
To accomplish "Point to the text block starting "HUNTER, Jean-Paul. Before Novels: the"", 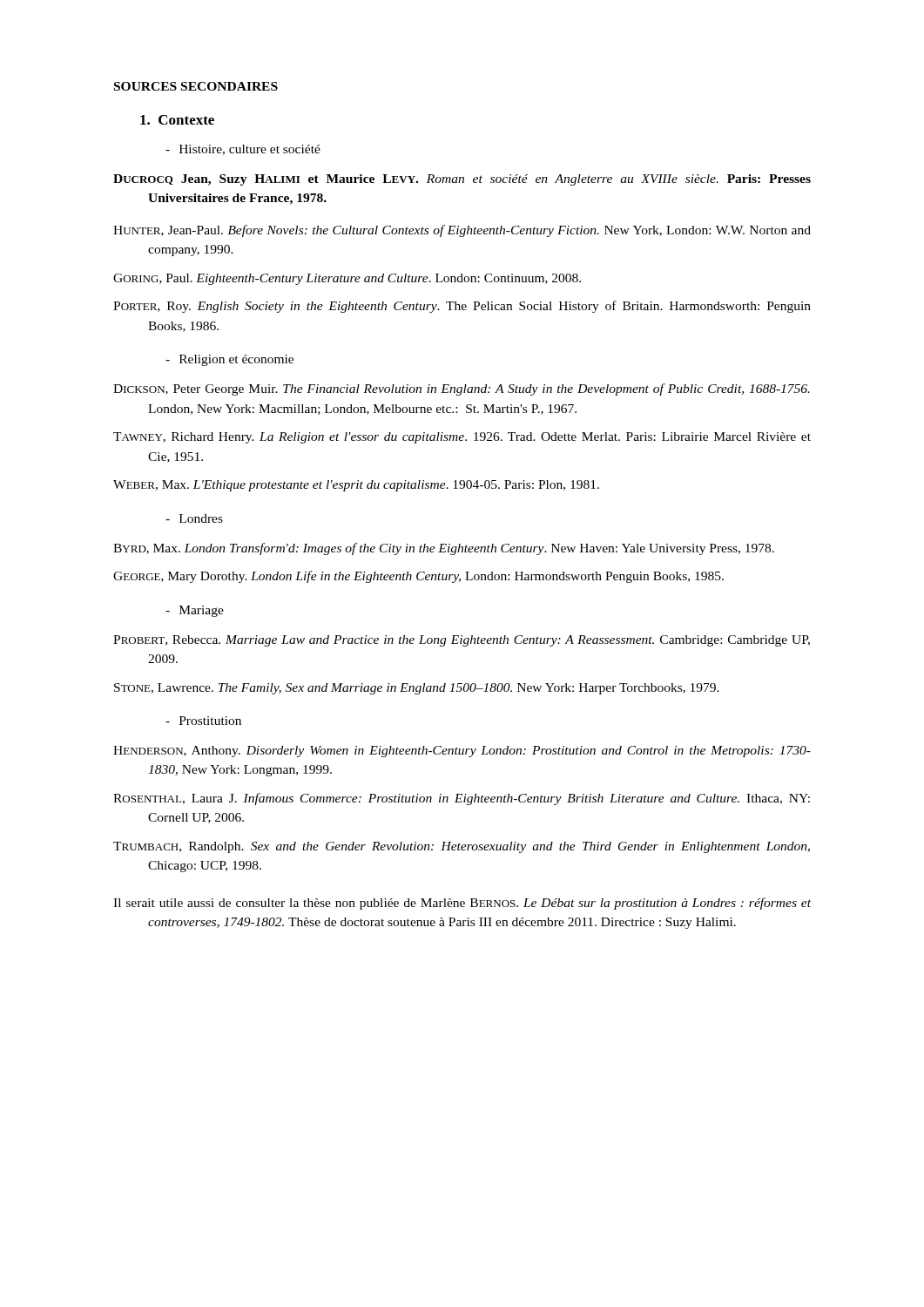I will (462, 239).
